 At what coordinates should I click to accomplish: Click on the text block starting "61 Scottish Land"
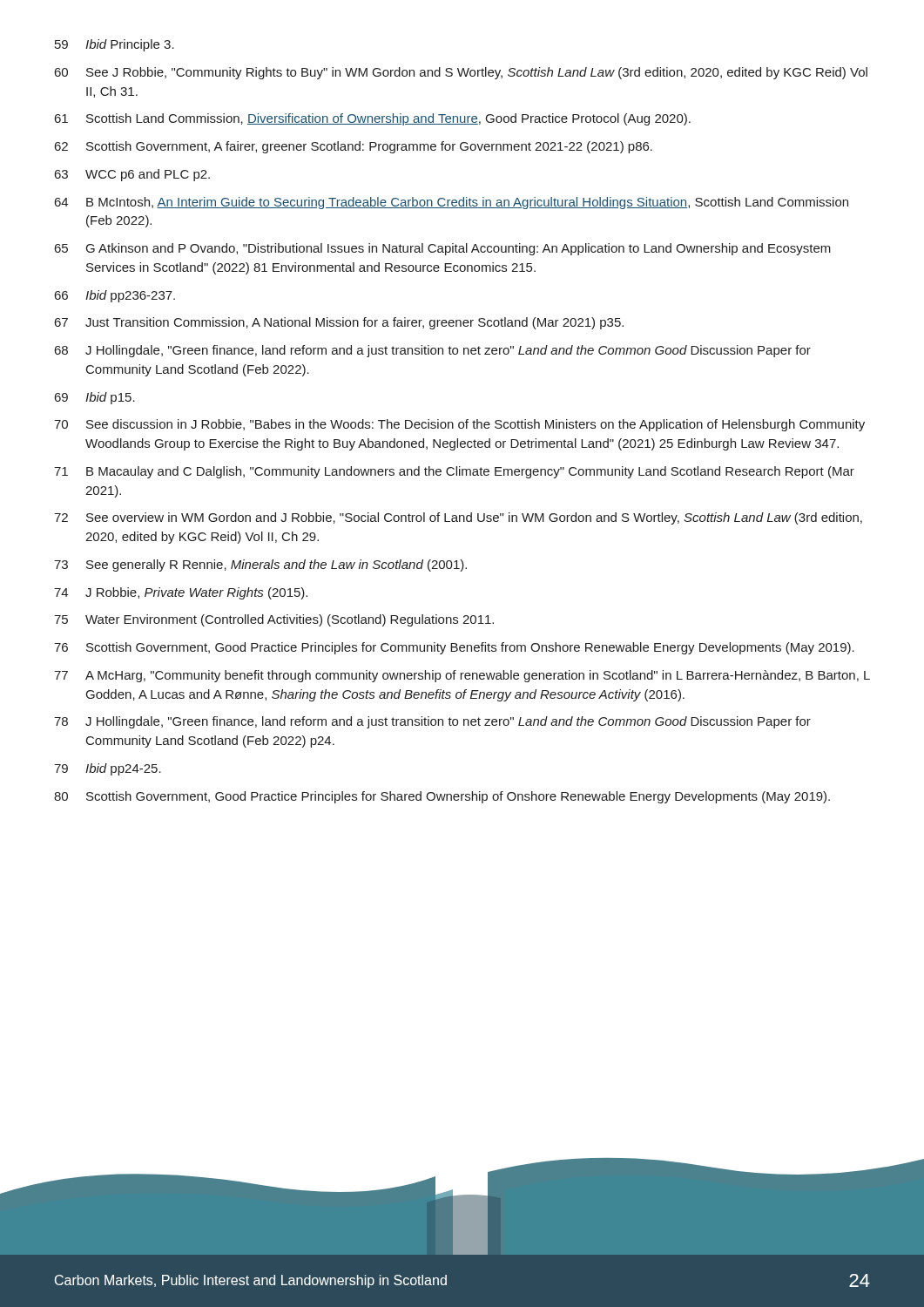click(x=373, y=119)
